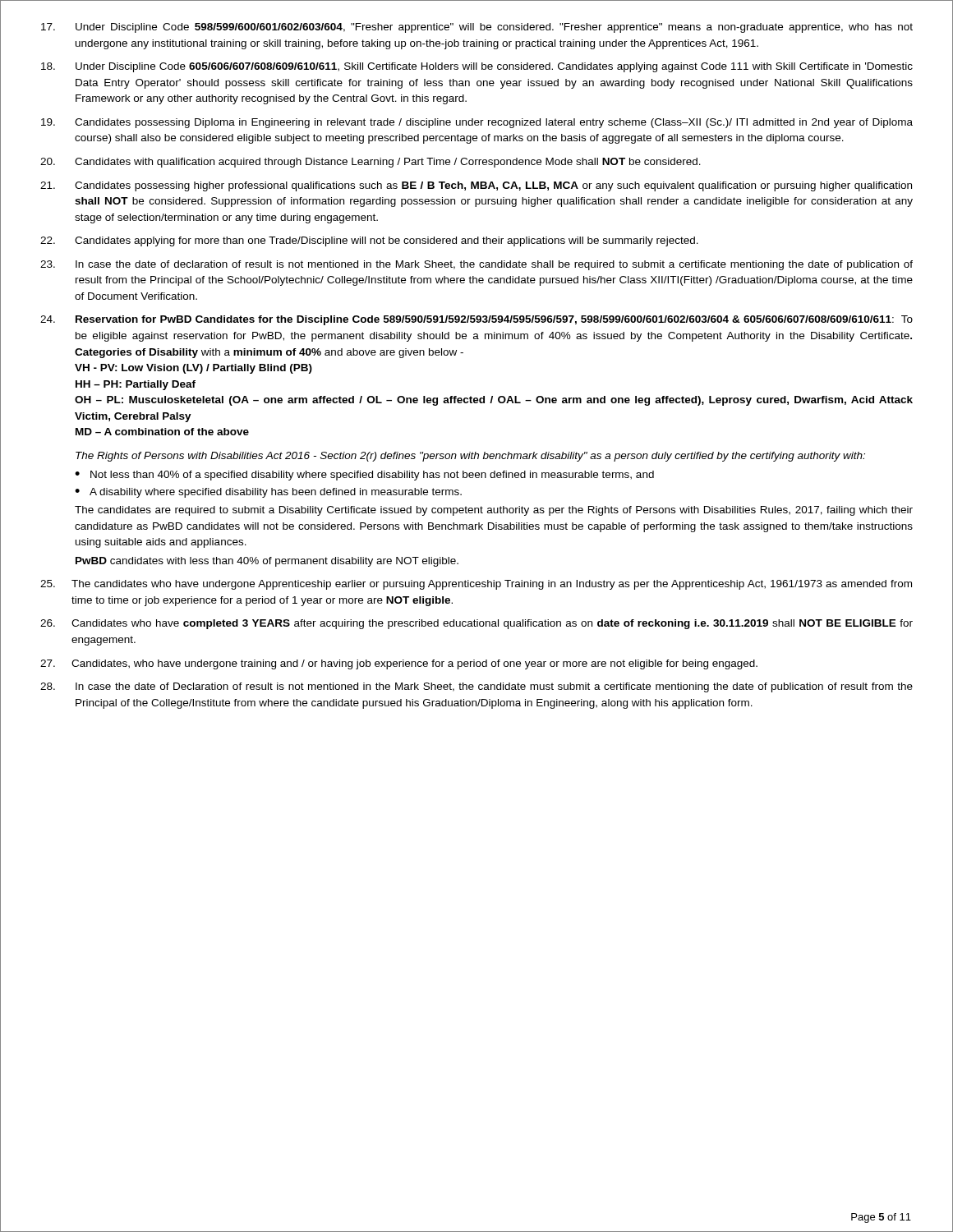Where is the passage that starts "21. Candidates possessing higher professional"?

[x=476, y=201]
